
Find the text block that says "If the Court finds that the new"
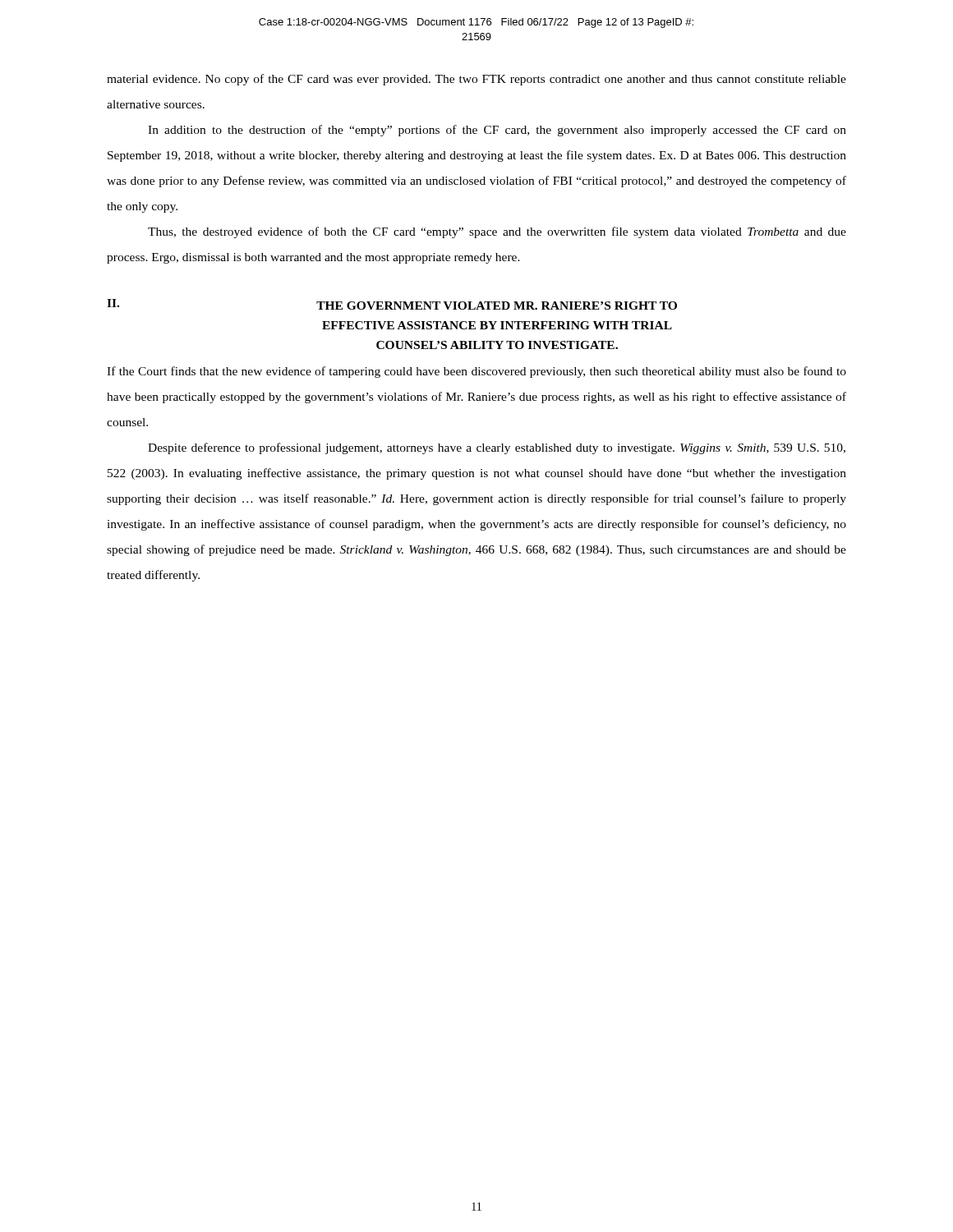(x=476, y=396)
